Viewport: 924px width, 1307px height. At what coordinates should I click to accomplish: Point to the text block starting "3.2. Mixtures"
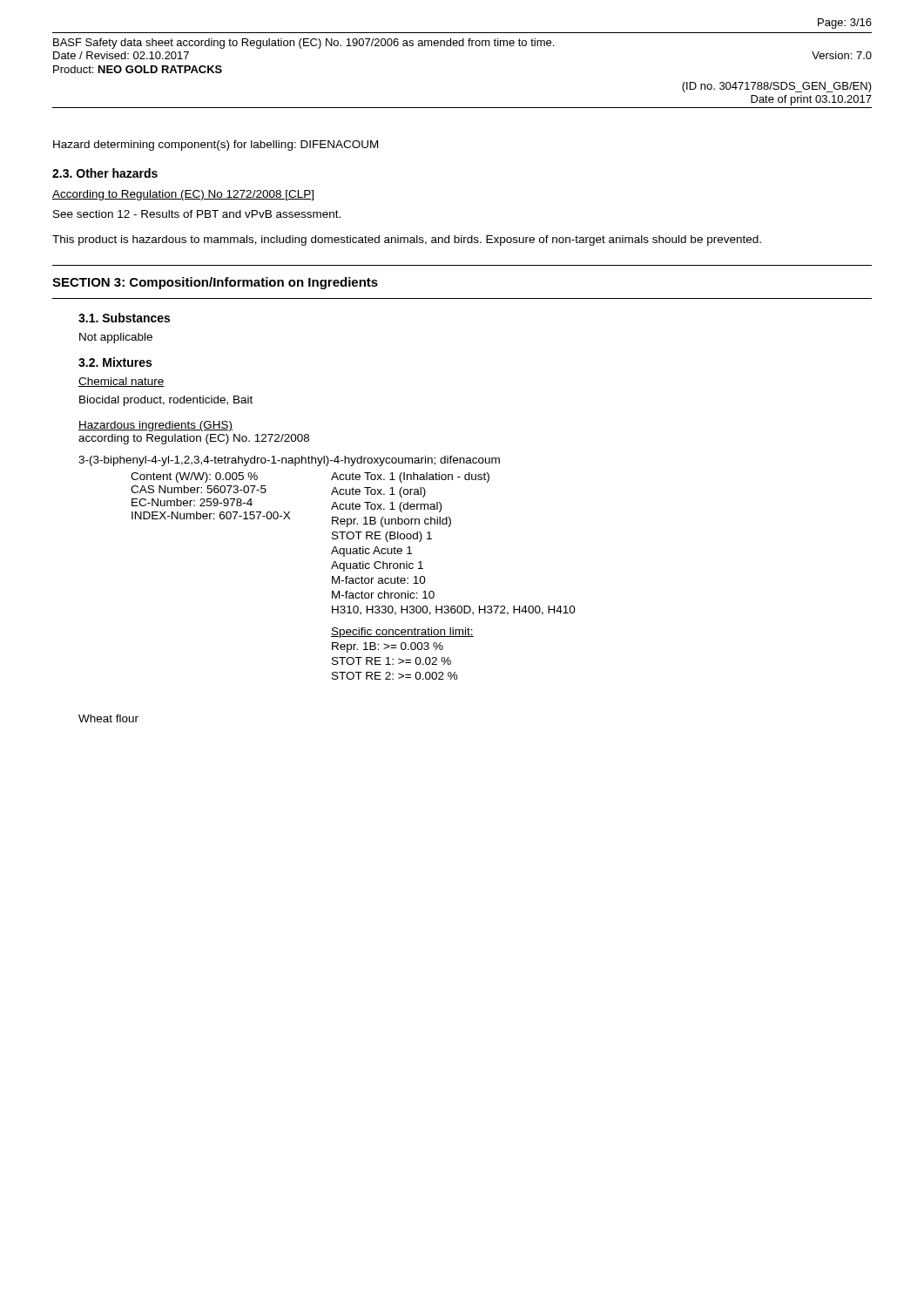[x=115, y=362]
